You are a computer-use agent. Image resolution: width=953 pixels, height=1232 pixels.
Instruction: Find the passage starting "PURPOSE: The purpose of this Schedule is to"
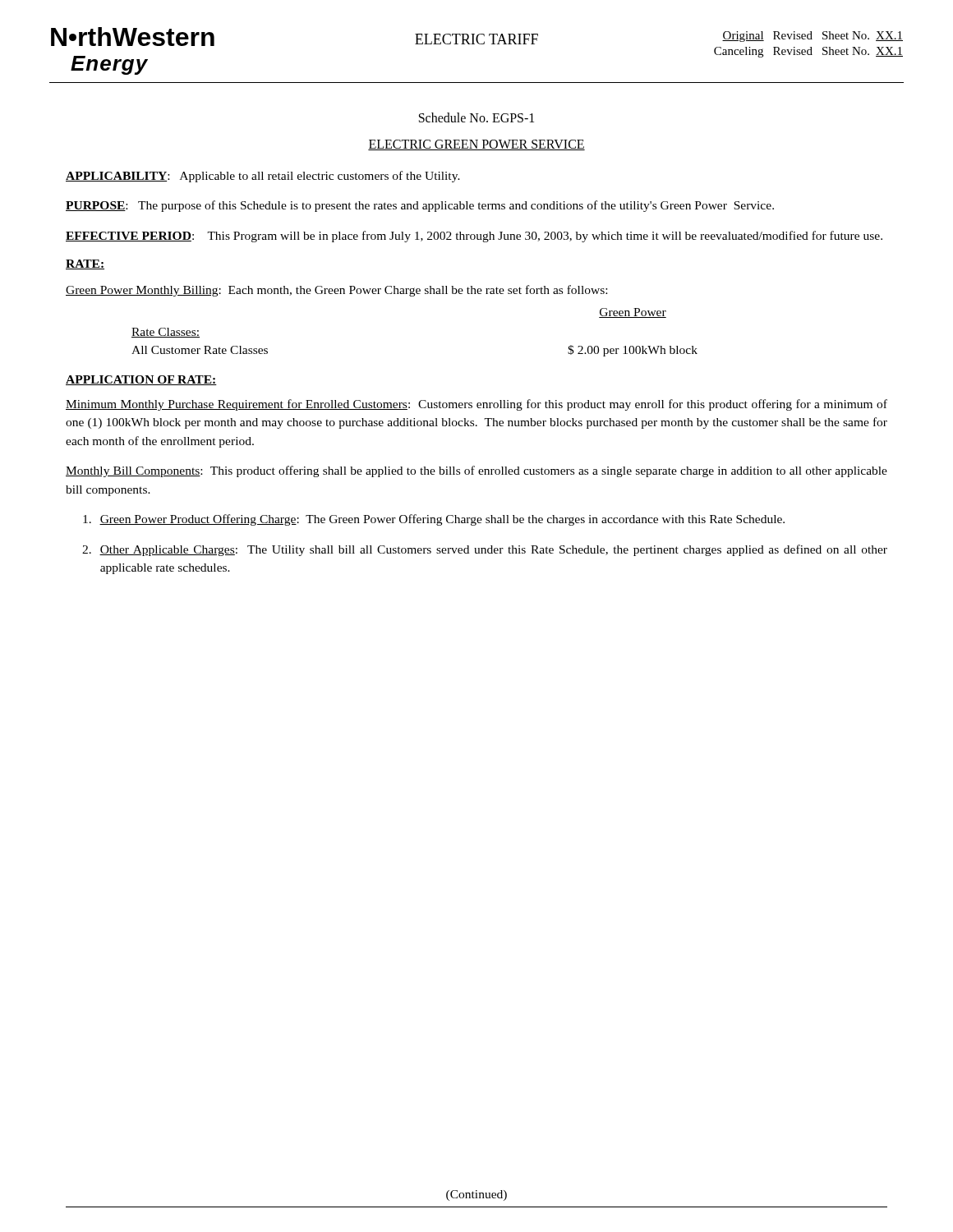coord(420,205)
